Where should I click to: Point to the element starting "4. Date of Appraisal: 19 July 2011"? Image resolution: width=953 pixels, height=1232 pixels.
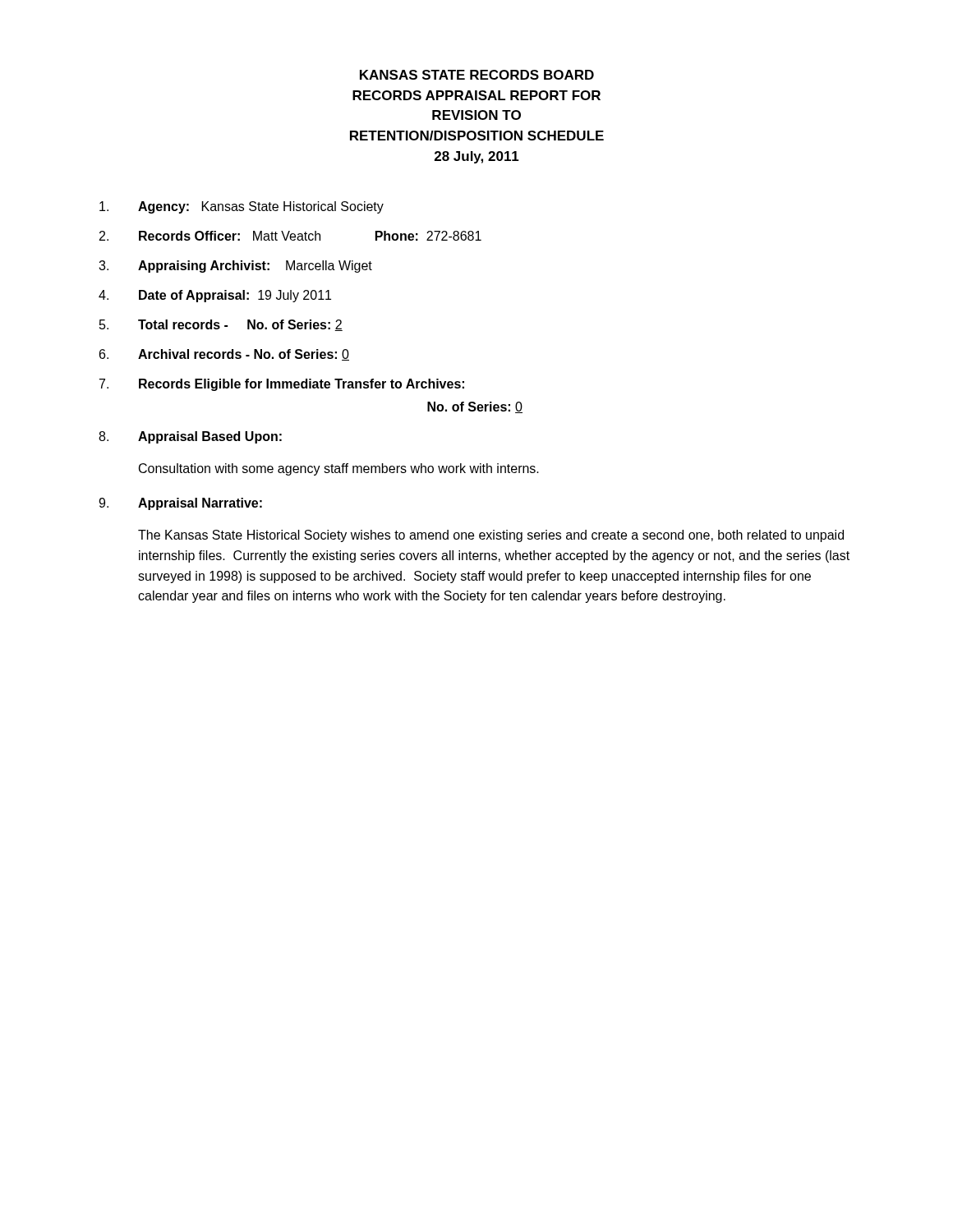215,296
